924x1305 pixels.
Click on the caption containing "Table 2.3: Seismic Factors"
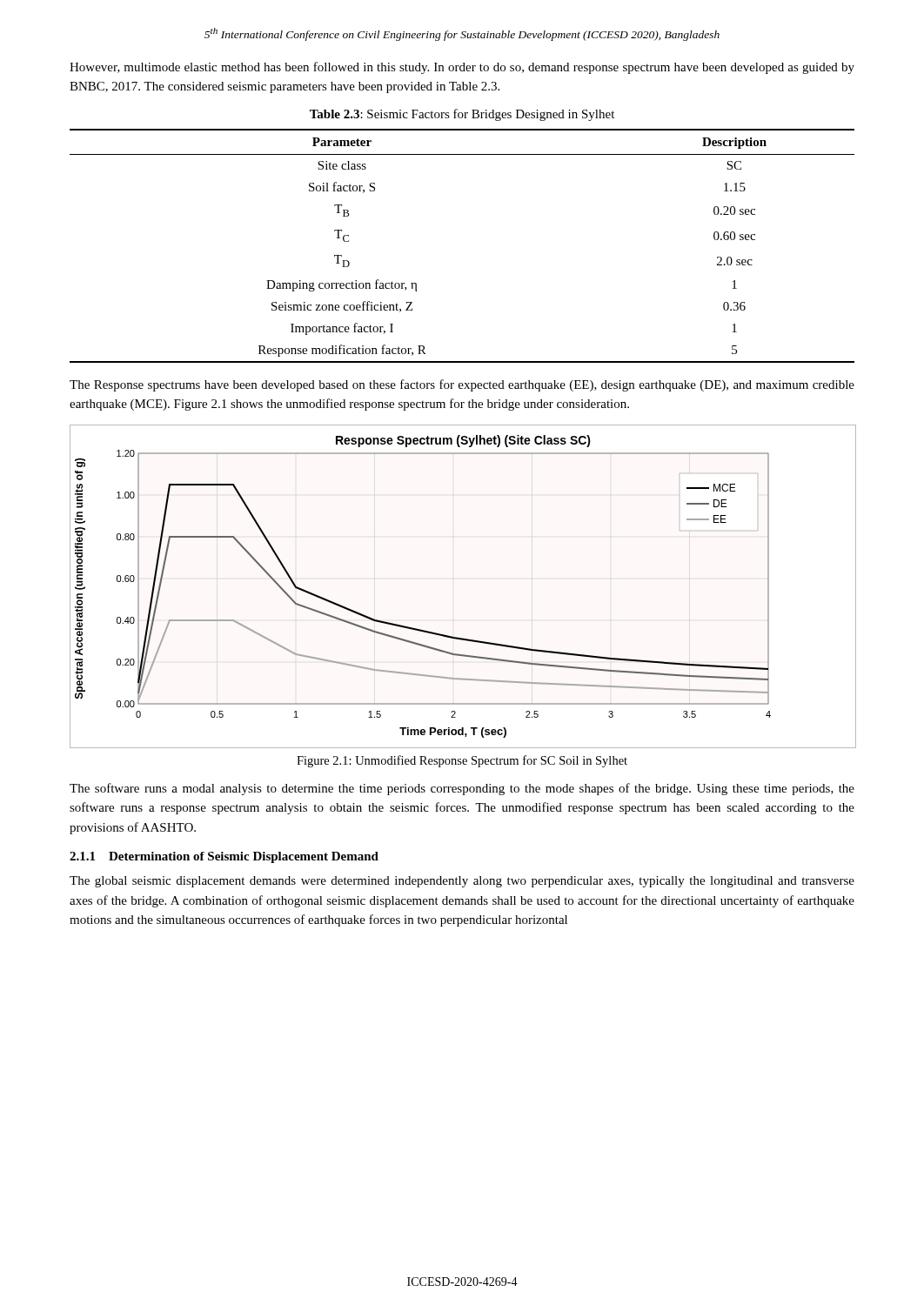(x=462, y=114)
